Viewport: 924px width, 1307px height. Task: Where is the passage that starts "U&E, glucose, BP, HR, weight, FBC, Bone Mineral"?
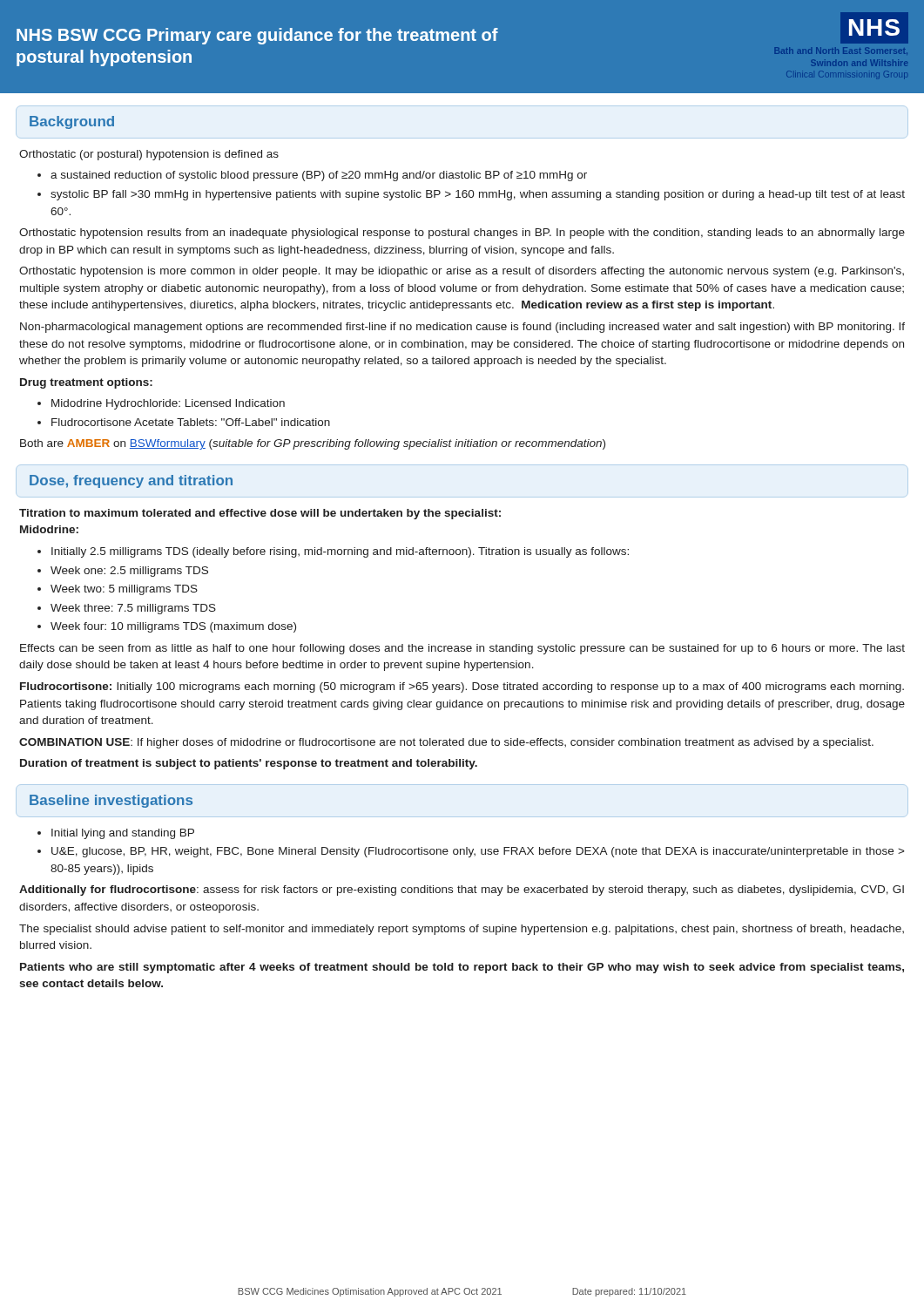(478, 860)
